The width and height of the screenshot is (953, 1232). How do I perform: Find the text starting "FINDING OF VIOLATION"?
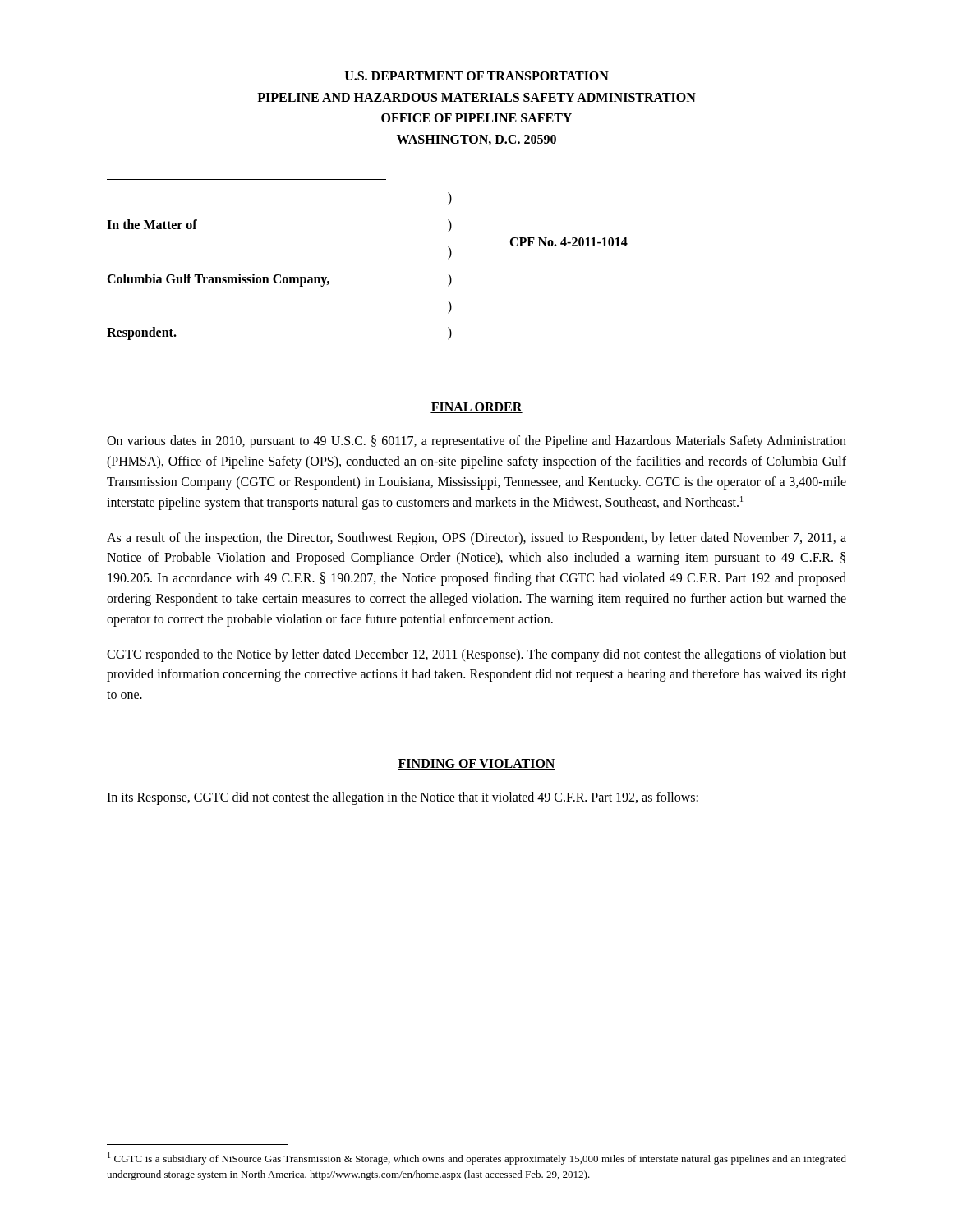[476, 763]
